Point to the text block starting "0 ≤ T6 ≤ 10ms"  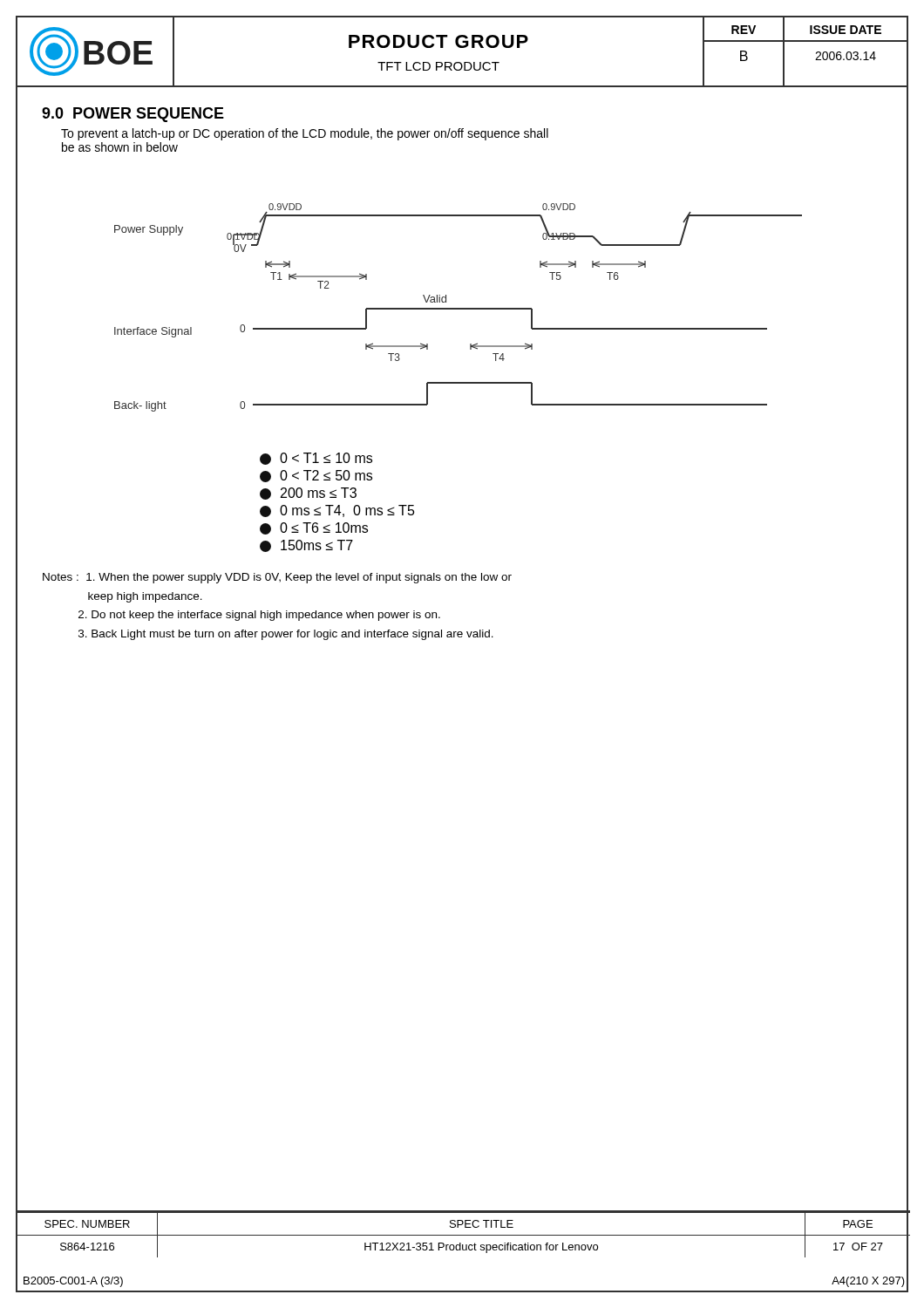[x=314, y=528]
